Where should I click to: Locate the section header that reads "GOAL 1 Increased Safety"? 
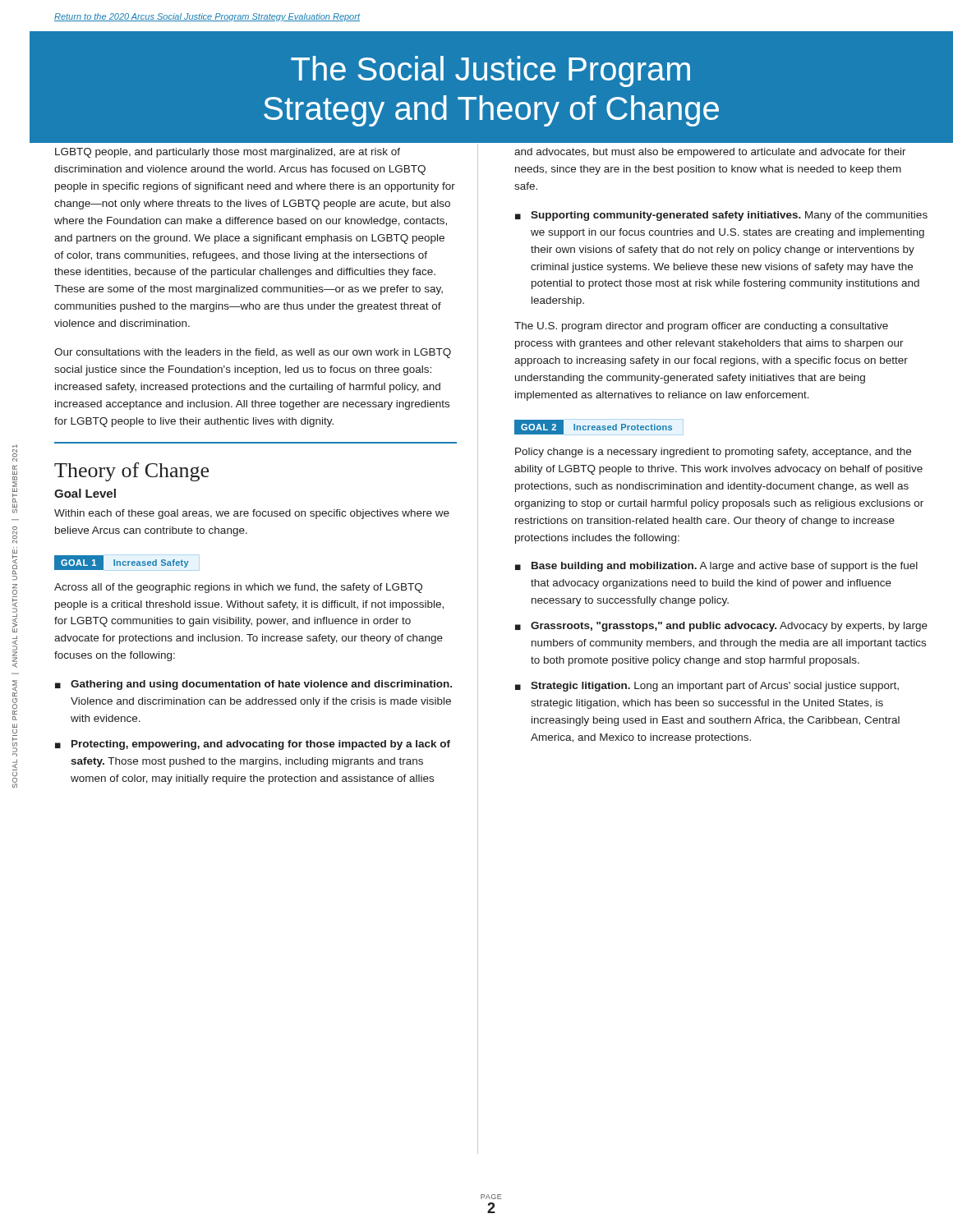[127, 562]
